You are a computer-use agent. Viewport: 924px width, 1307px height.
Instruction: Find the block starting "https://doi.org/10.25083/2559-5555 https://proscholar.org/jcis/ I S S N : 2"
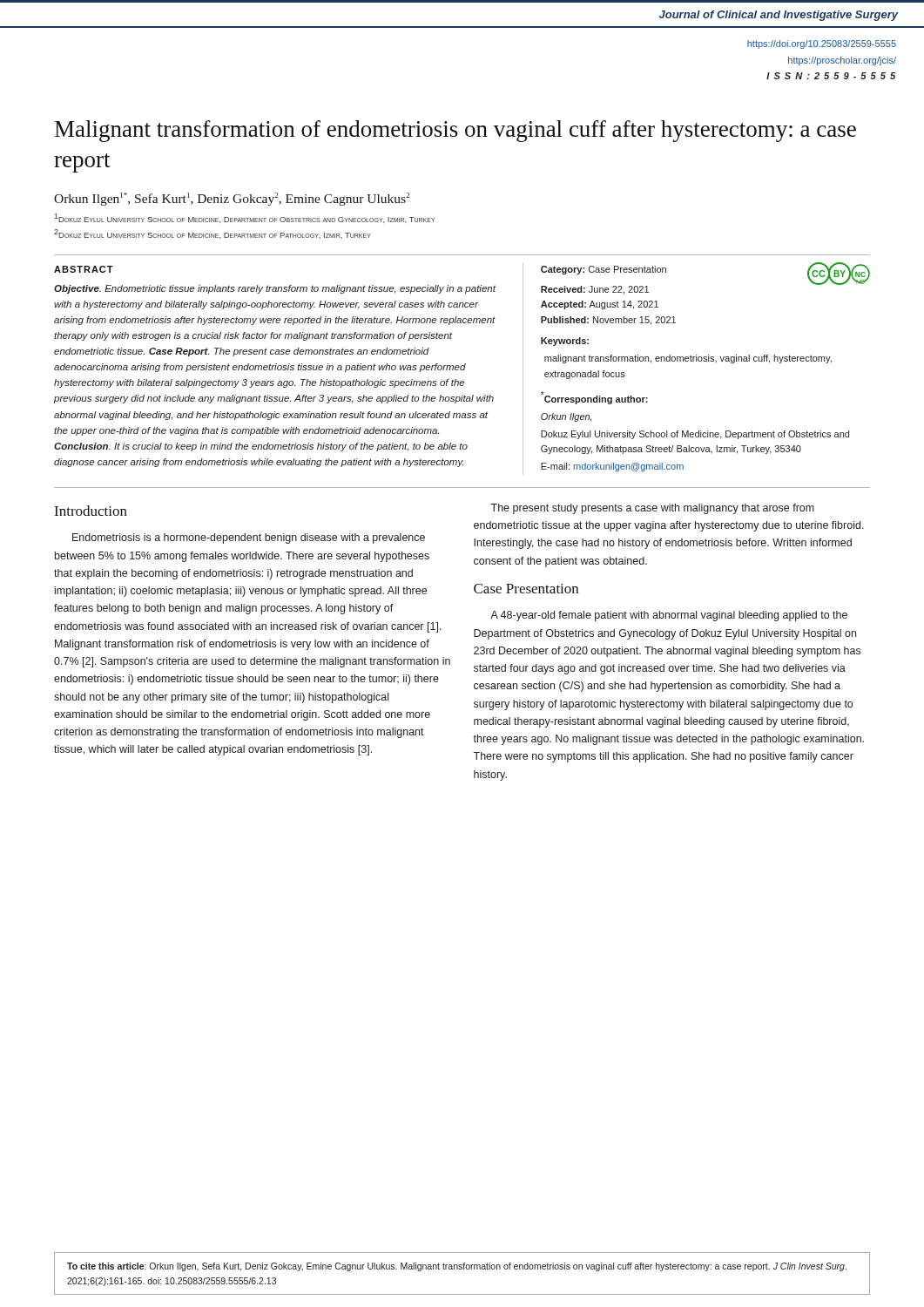coord(822,44)
